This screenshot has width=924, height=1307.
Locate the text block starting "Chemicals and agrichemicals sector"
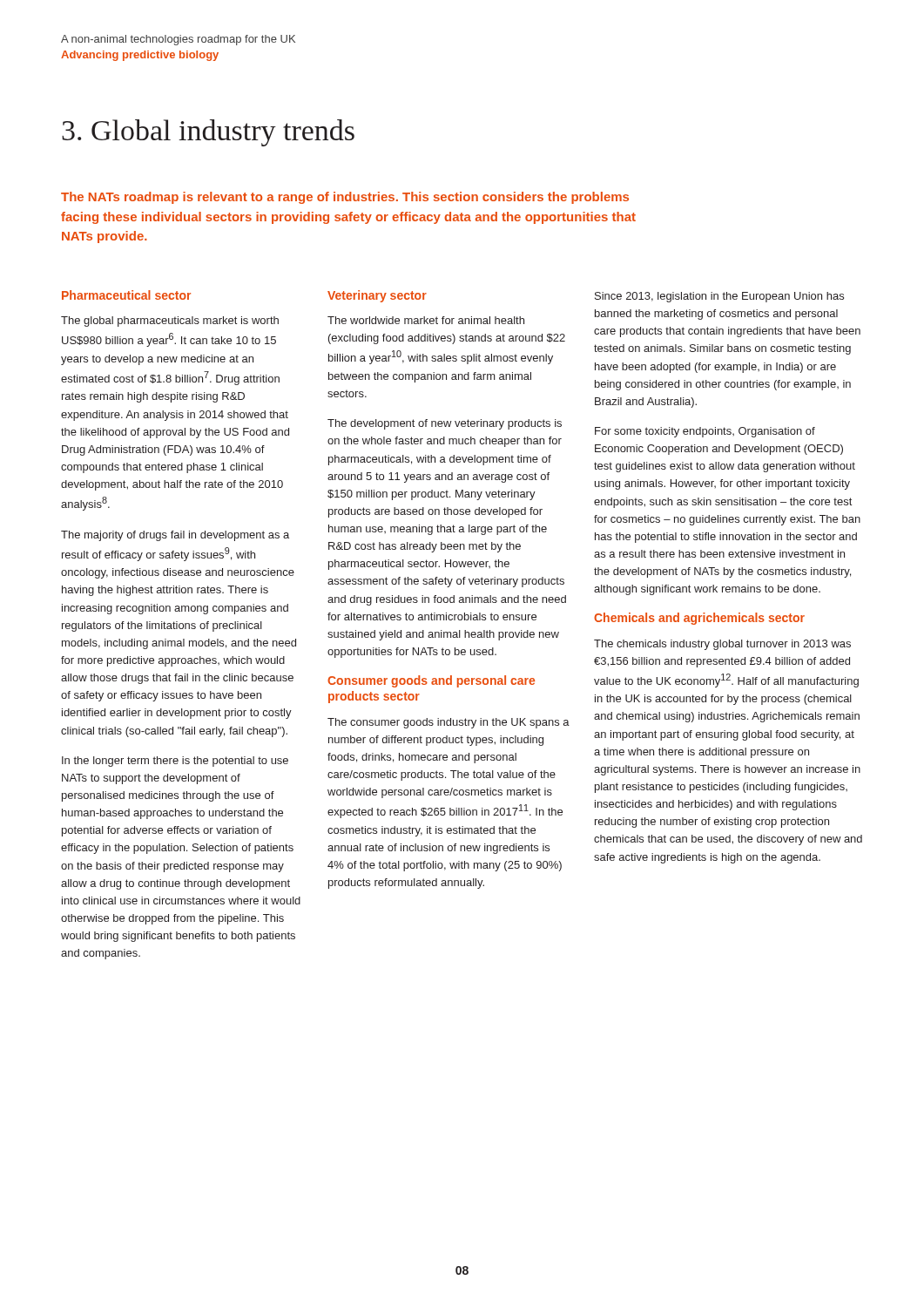(x=728, y=618)
